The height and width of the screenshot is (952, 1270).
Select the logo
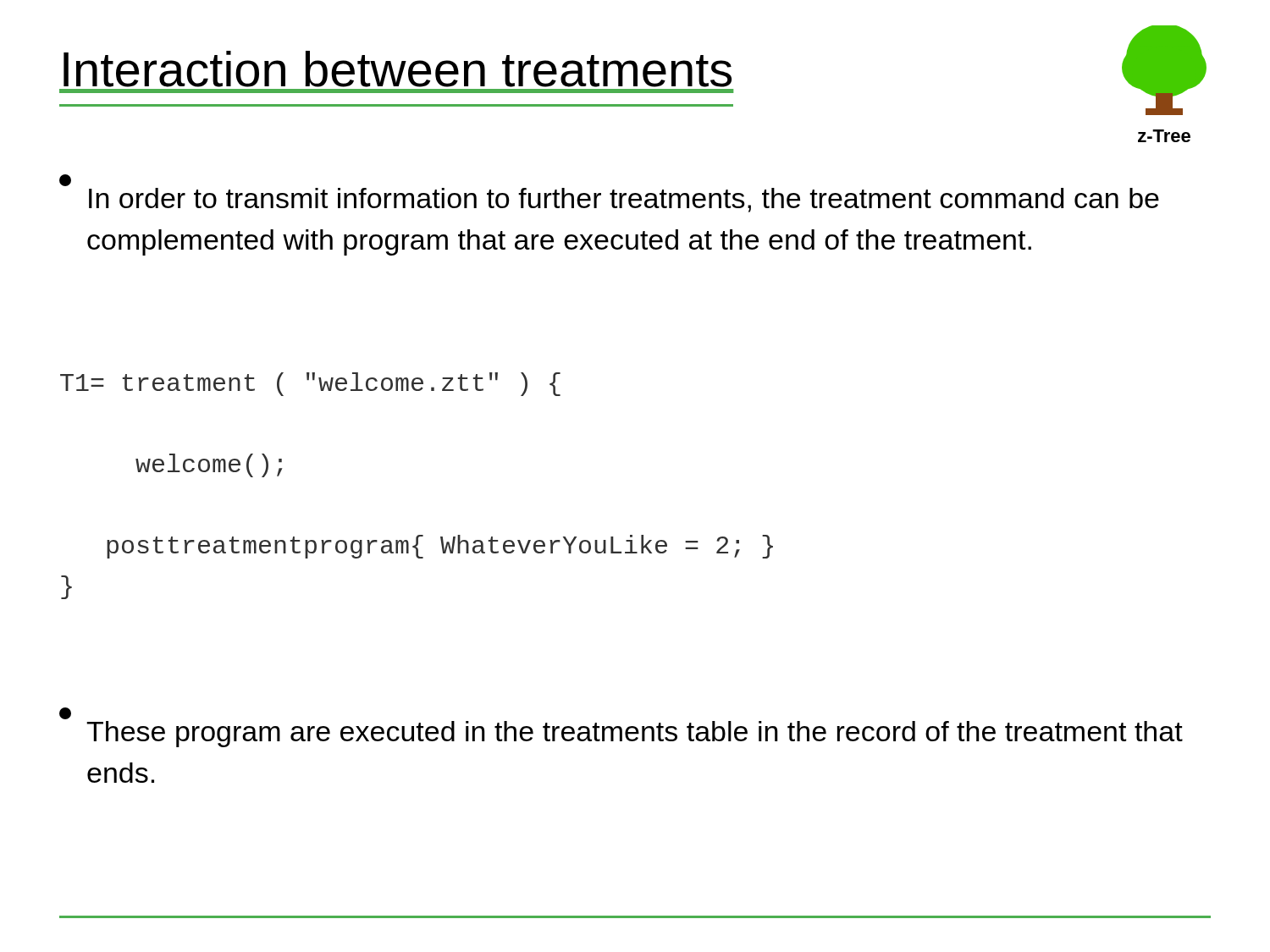click(x=1164, y=86)
